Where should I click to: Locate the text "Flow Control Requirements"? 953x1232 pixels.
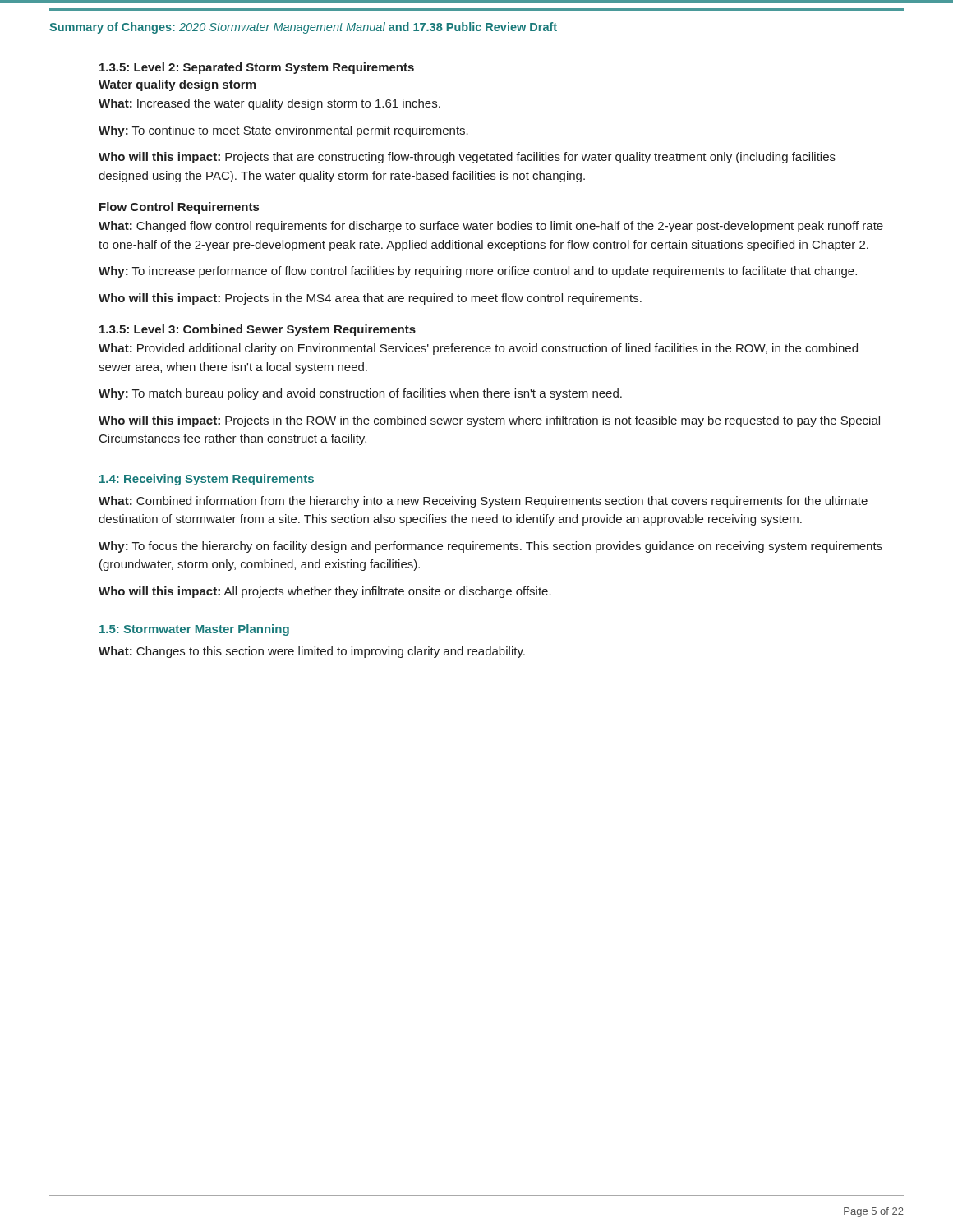(179, 207)
